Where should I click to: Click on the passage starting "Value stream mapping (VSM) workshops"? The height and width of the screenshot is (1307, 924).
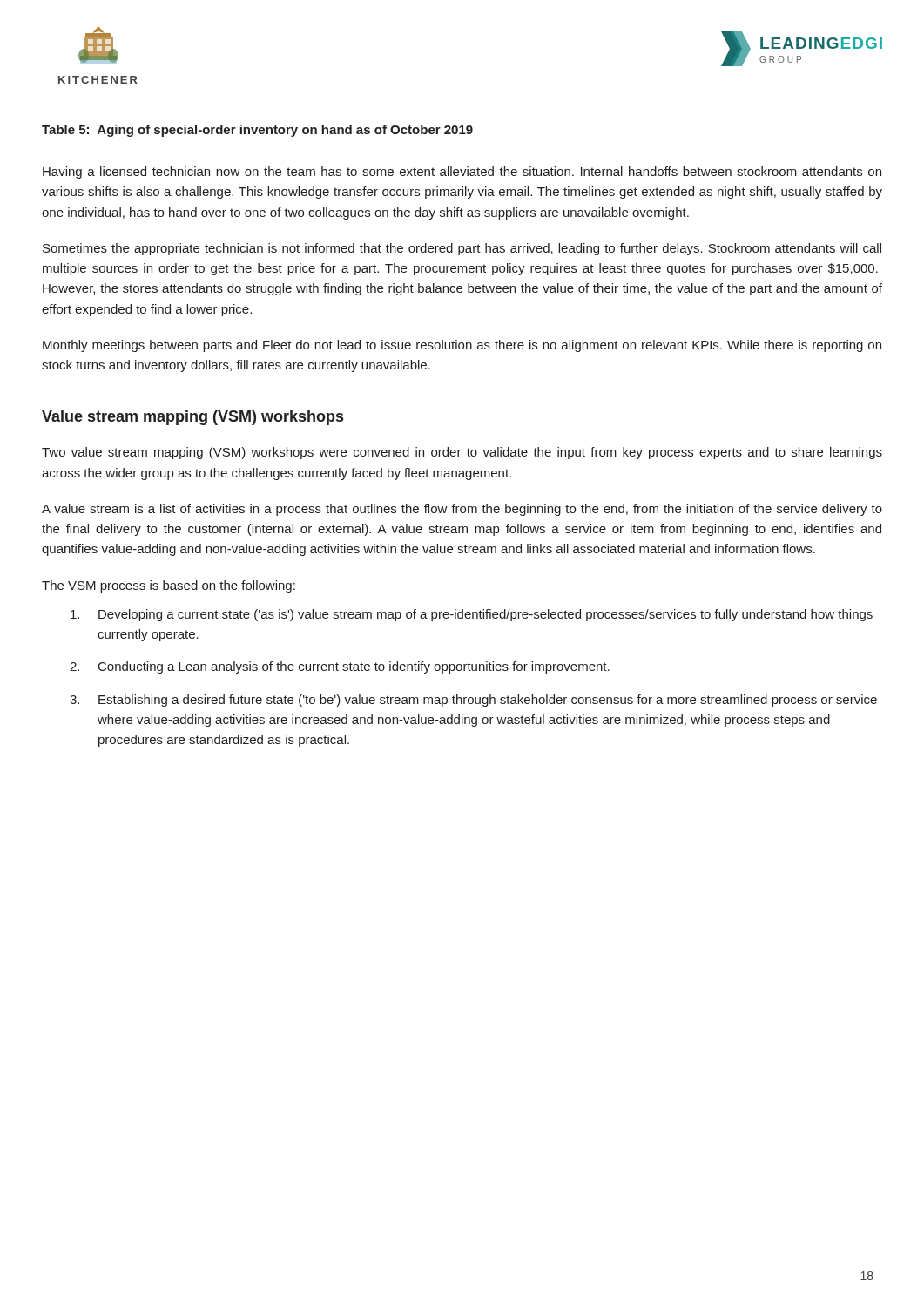tap(193, 417)
